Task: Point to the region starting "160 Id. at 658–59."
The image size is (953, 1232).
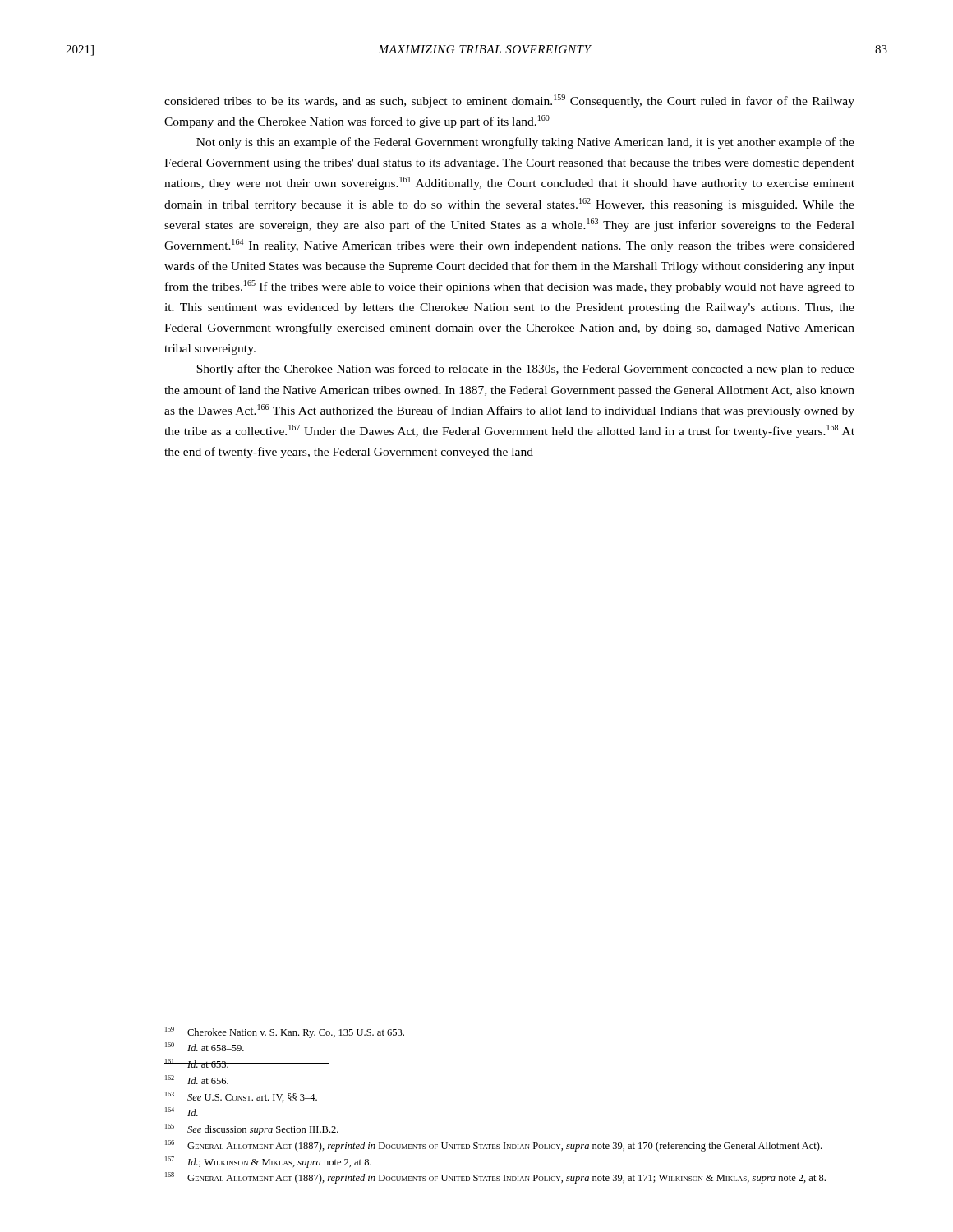Action: (x=205, y=1047)
